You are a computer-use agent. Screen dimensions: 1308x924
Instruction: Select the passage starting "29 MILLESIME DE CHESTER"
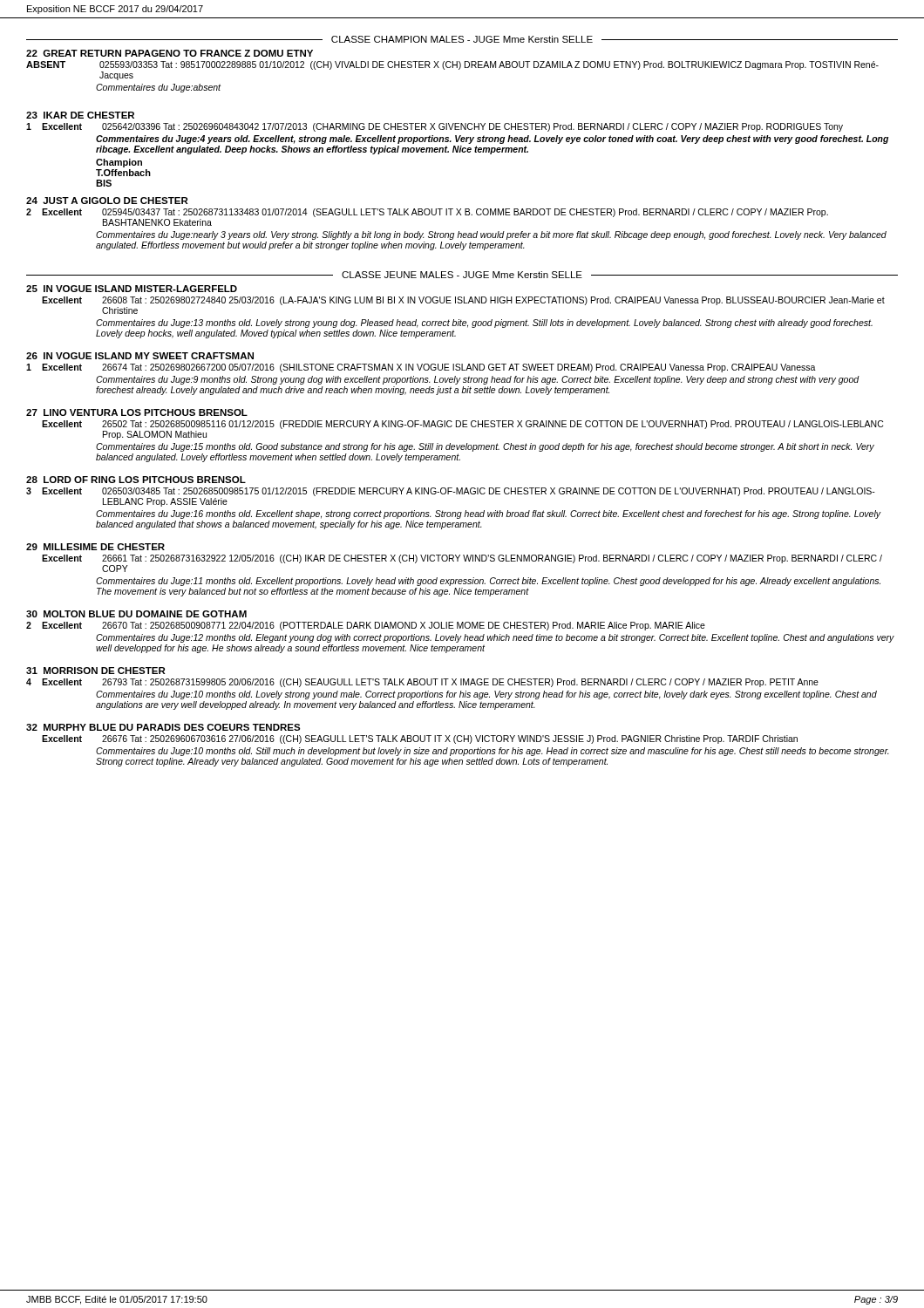[95, 547]
